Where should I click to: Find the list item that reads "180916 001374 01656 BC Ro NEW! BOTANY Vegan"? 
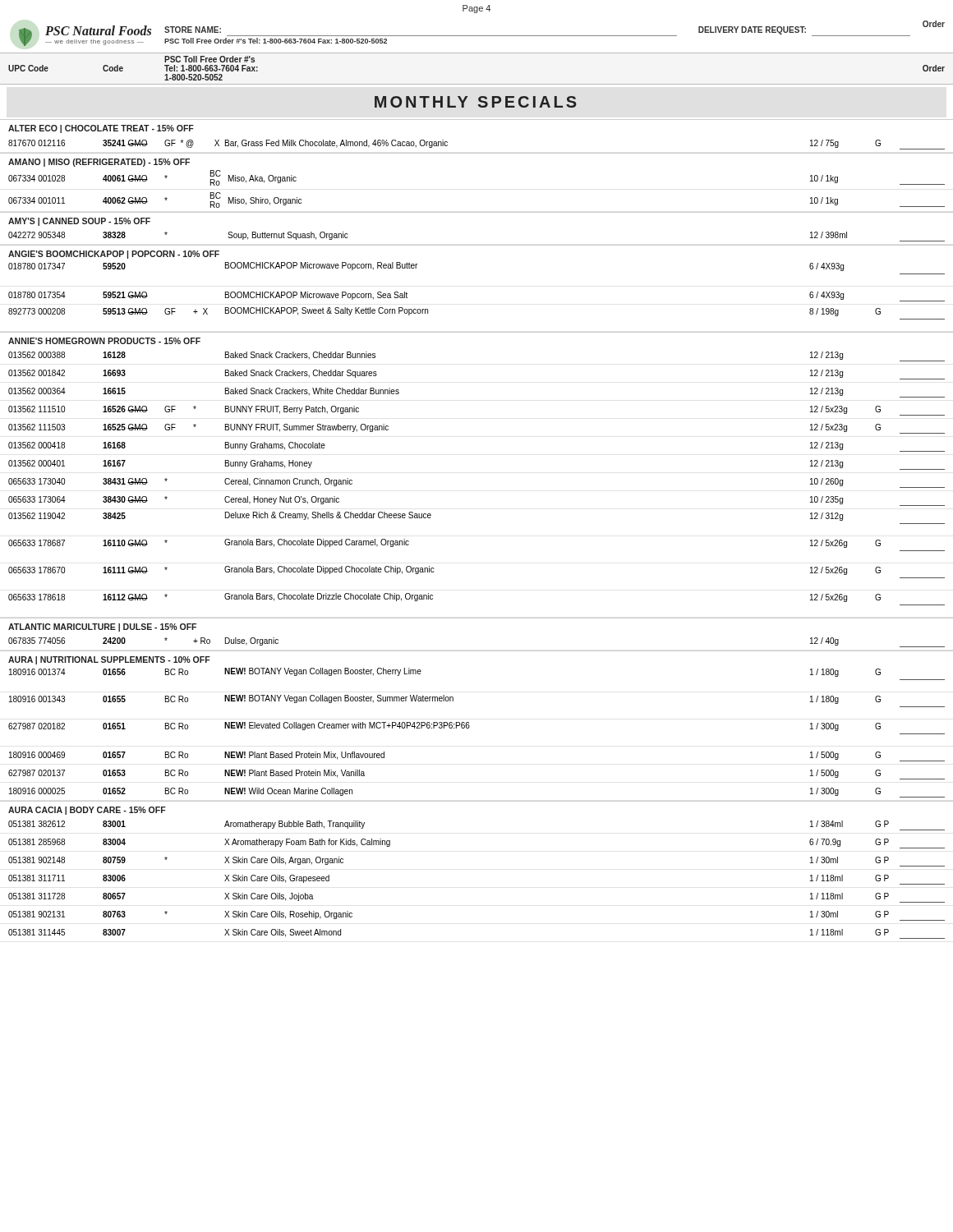pos(42,672)
